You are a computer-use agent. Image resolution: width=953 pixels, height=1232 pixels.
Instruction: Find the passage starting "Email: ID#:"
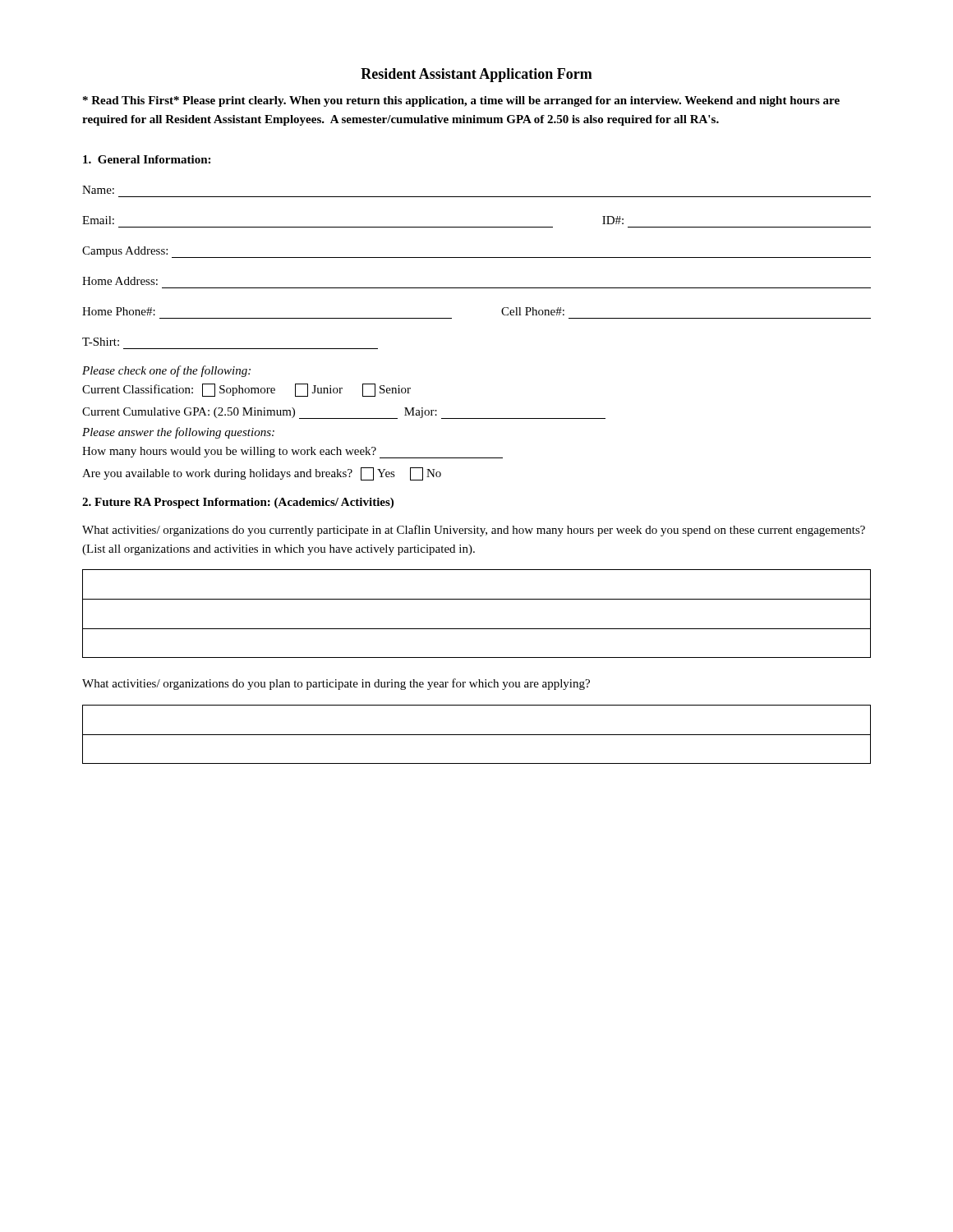[476, 220]
